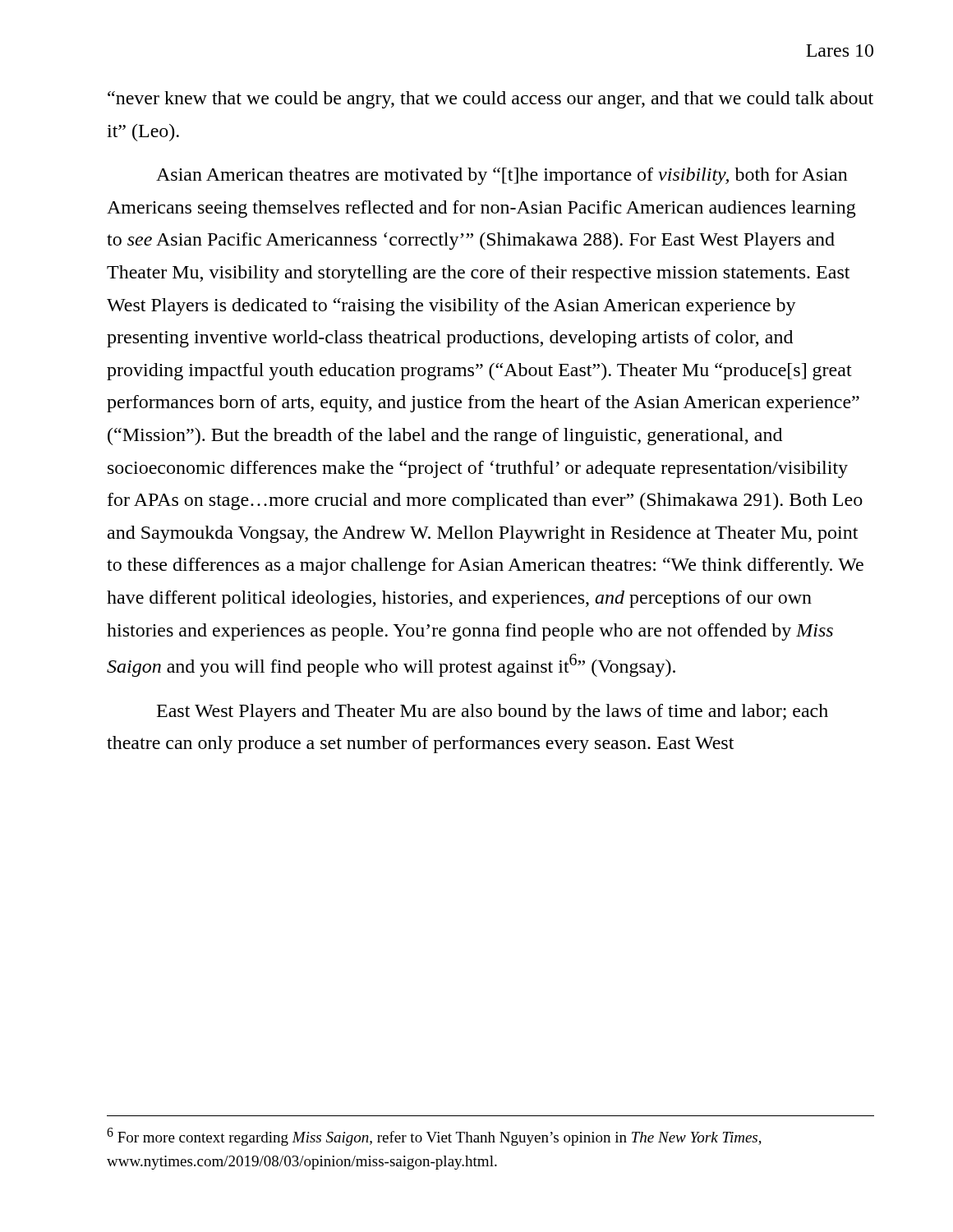Select the text block starting "6 For more context"

click(x=490, y=1148)
